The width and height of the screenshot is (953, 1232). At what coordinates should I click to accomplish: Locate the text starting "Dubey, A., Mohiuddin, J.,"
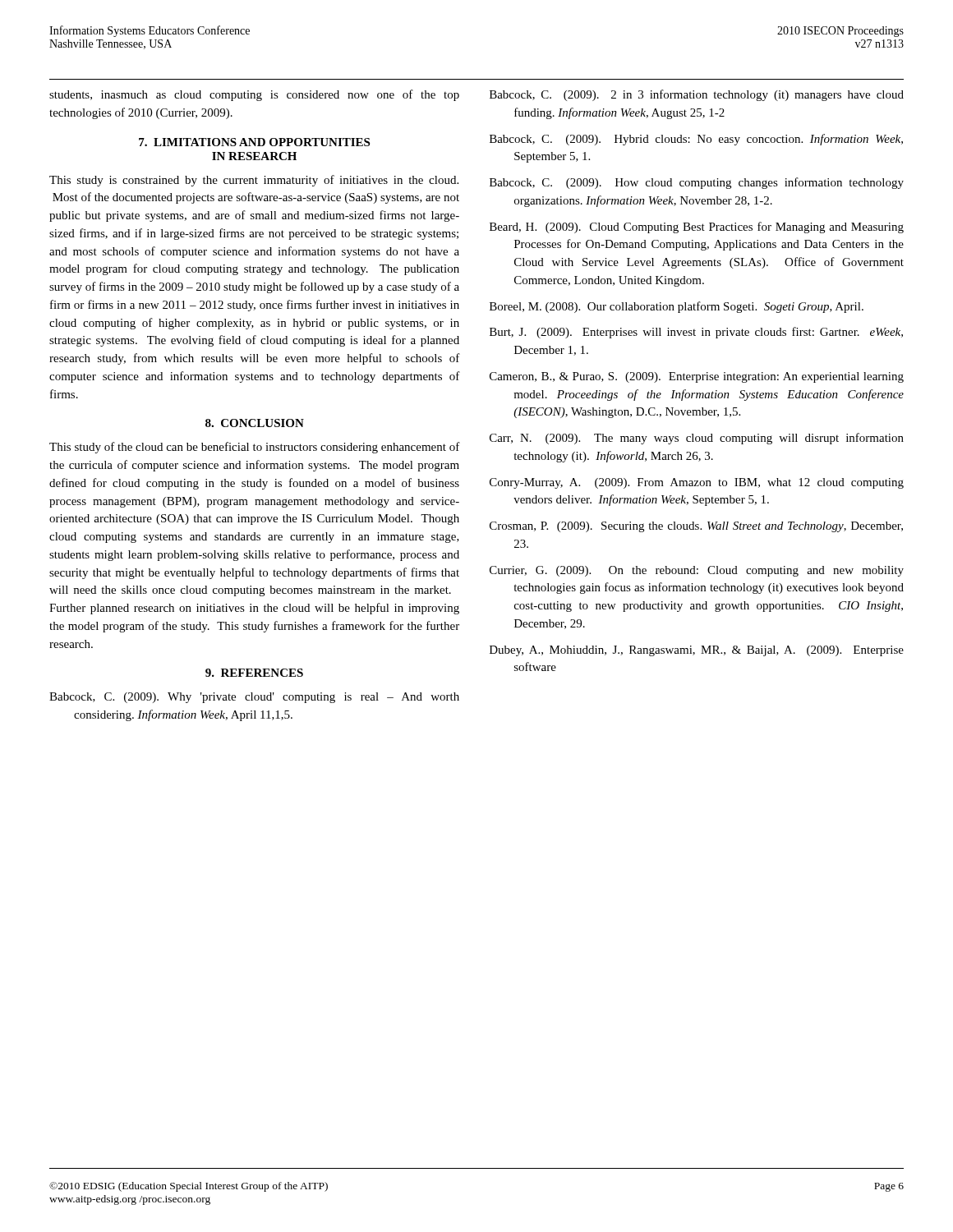pyautogui.click(x=696, y=658)
